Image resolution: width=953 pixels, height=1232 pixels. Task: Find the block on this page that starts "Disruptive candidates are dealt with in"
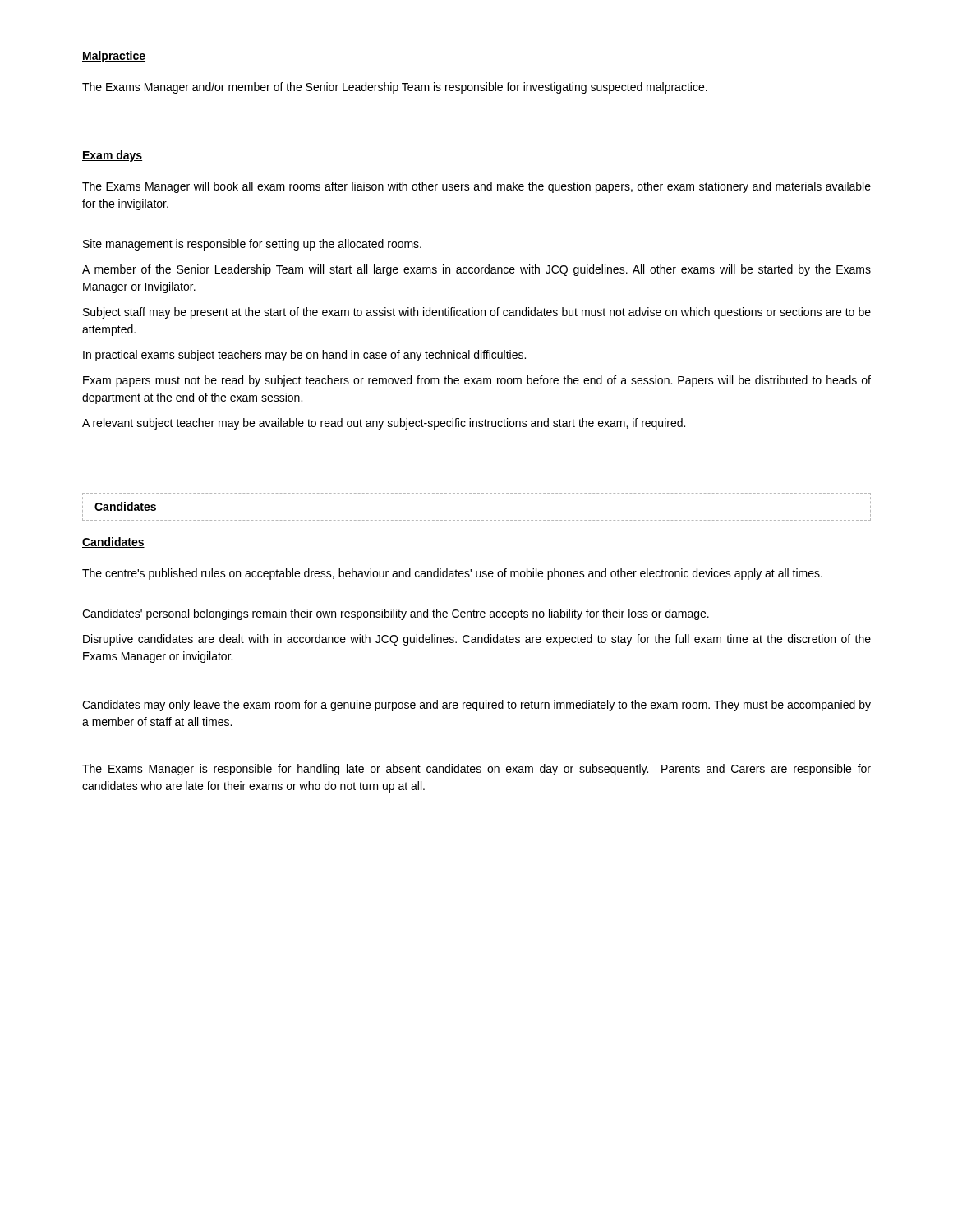pyautogui.click(x=476, y=648)
